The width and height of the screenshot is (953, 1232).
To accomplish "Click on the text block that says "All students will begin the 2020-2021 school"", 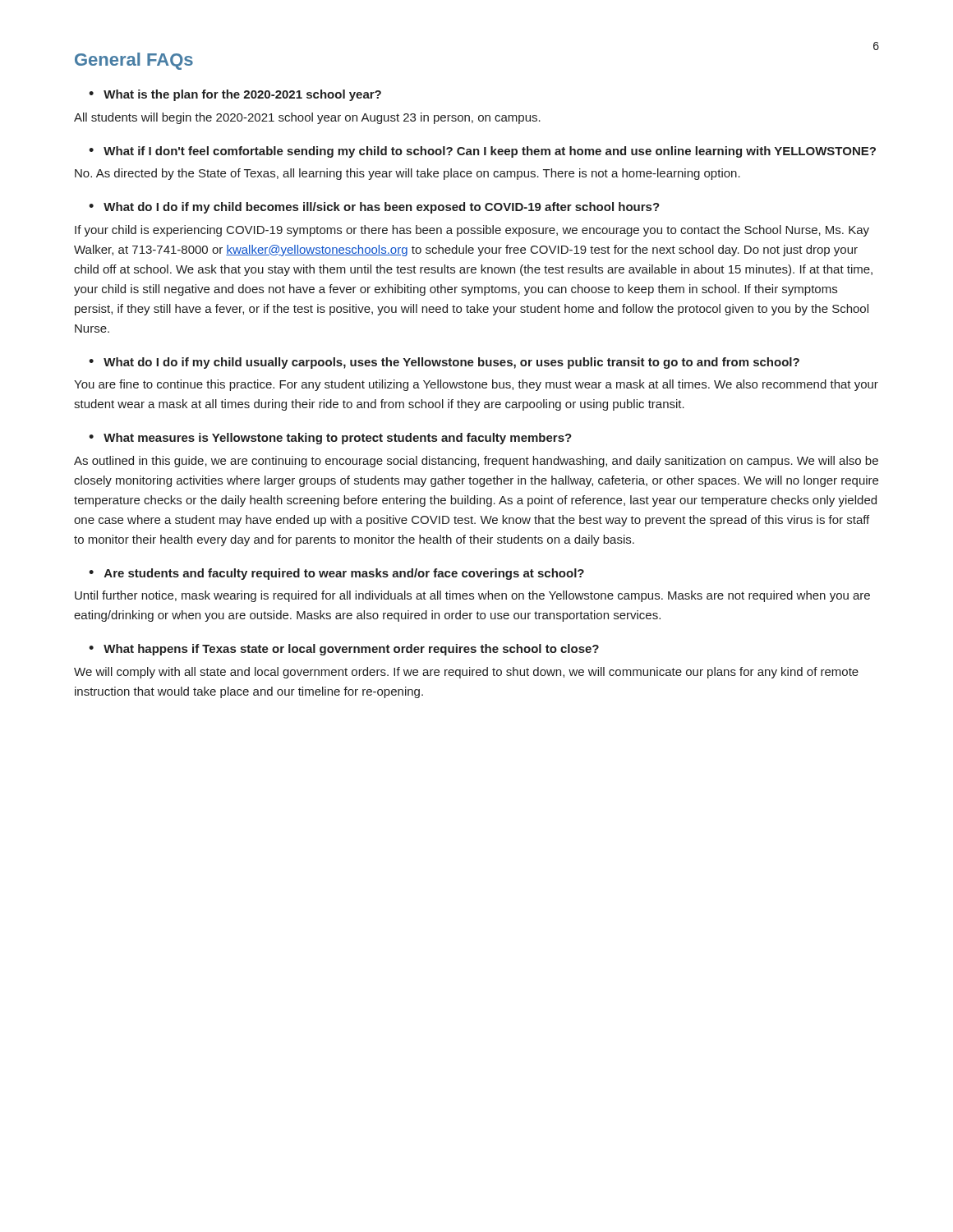I will click(308, 117).
